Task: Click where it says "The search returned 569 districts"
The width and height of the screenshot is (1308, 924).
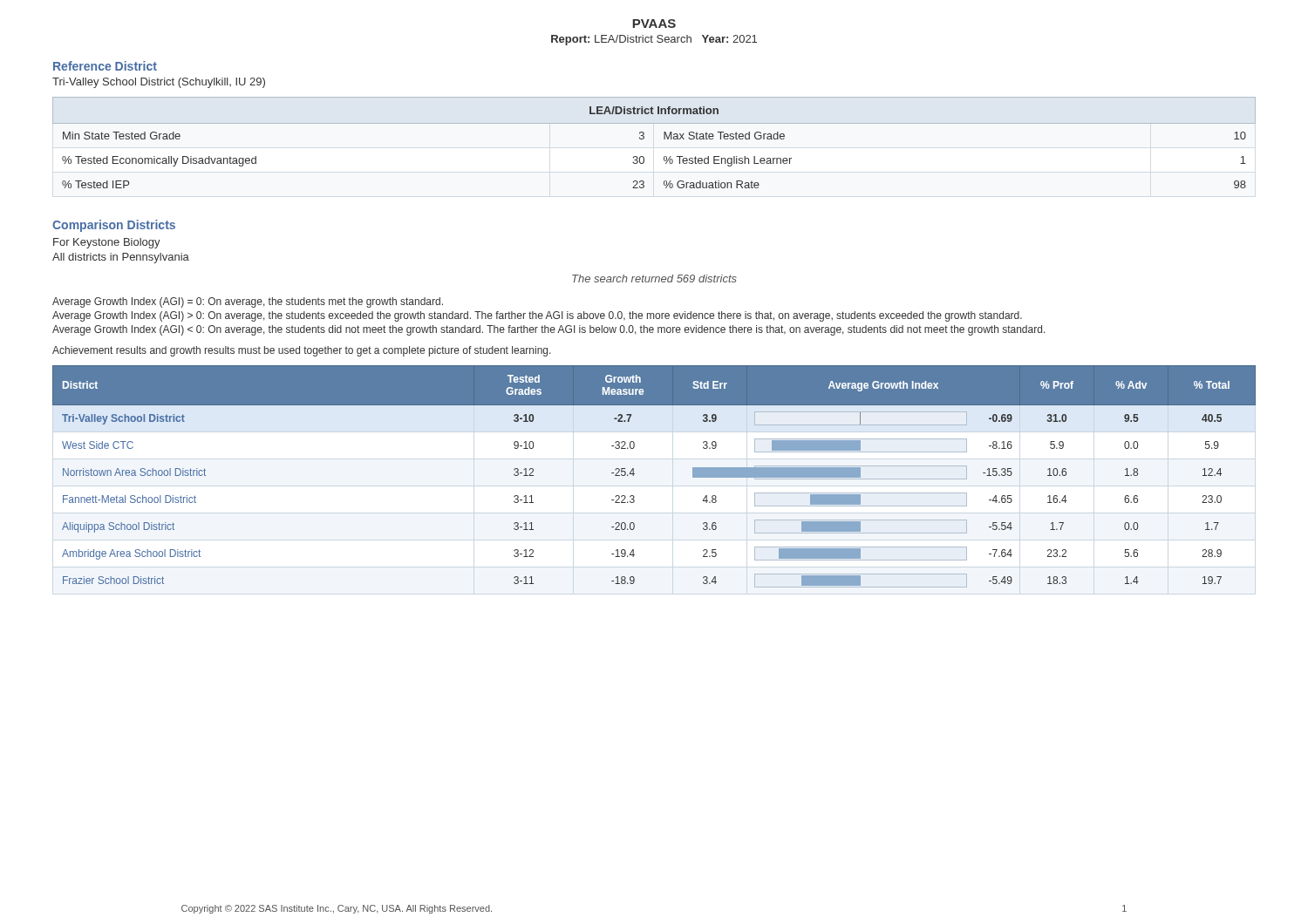Action: (654, 278)
